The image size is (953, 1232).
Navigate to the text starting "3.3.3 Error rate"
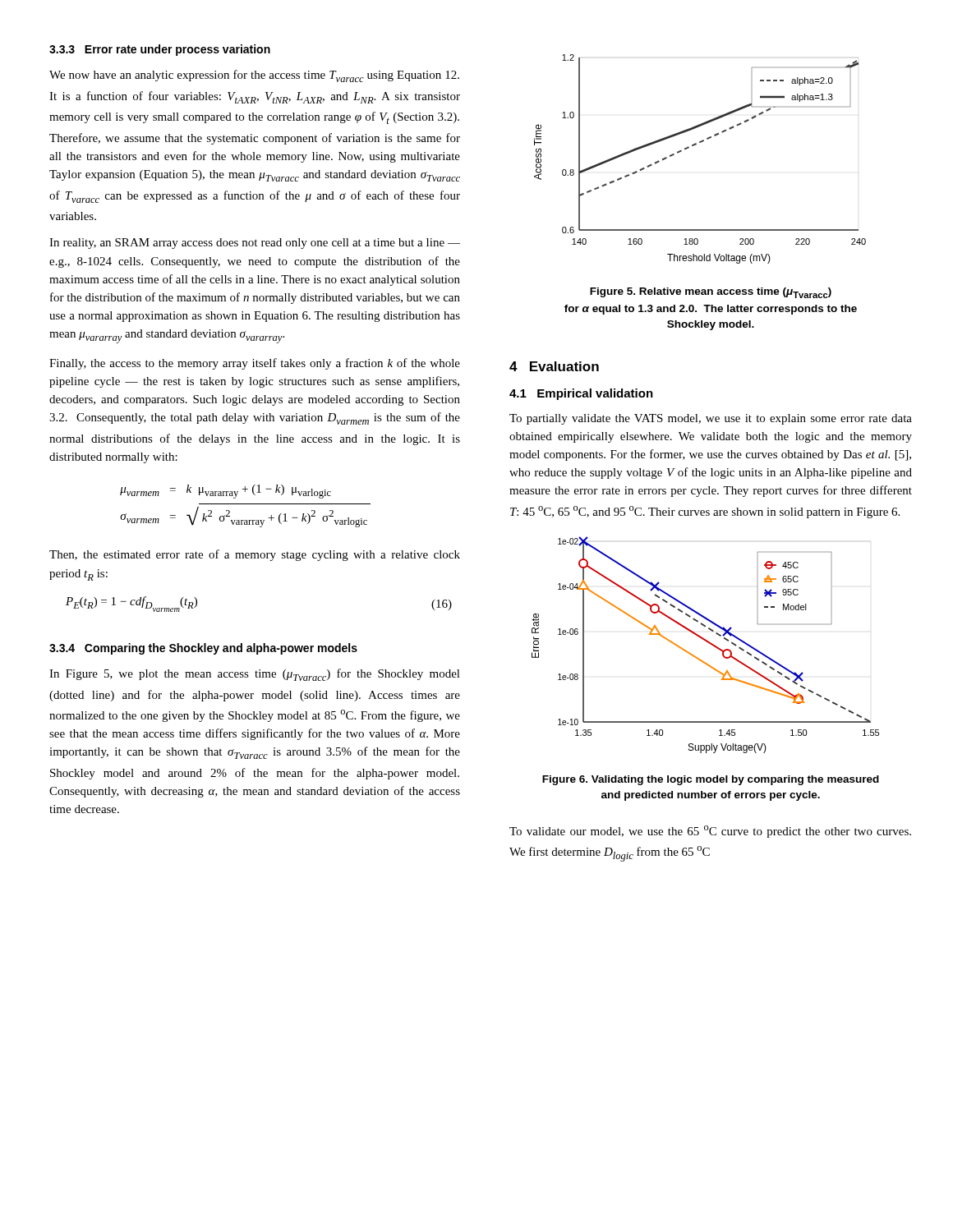tap(160, 49)
